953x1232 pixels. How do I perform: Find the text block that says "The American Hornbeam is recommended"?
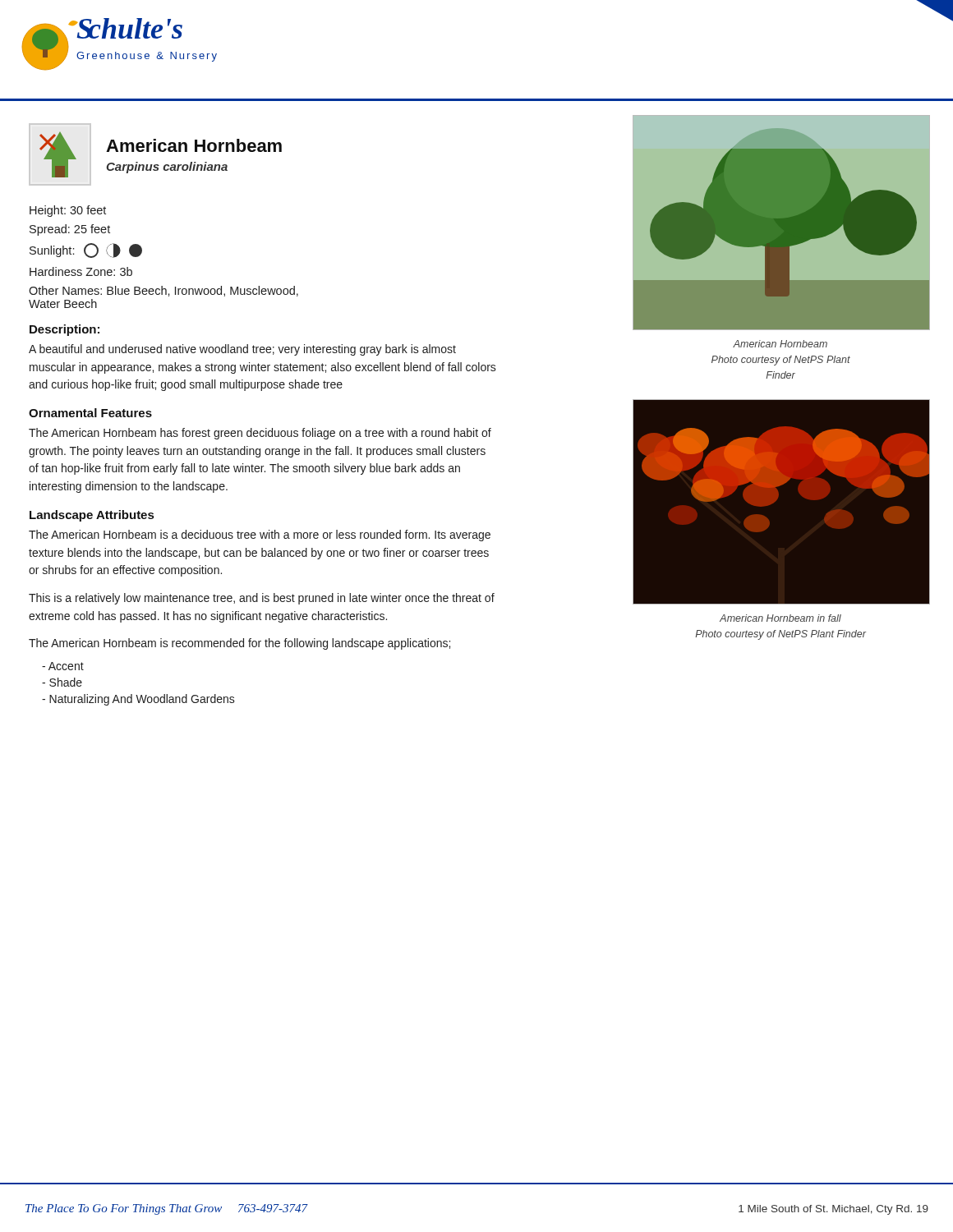click(240, 643)
